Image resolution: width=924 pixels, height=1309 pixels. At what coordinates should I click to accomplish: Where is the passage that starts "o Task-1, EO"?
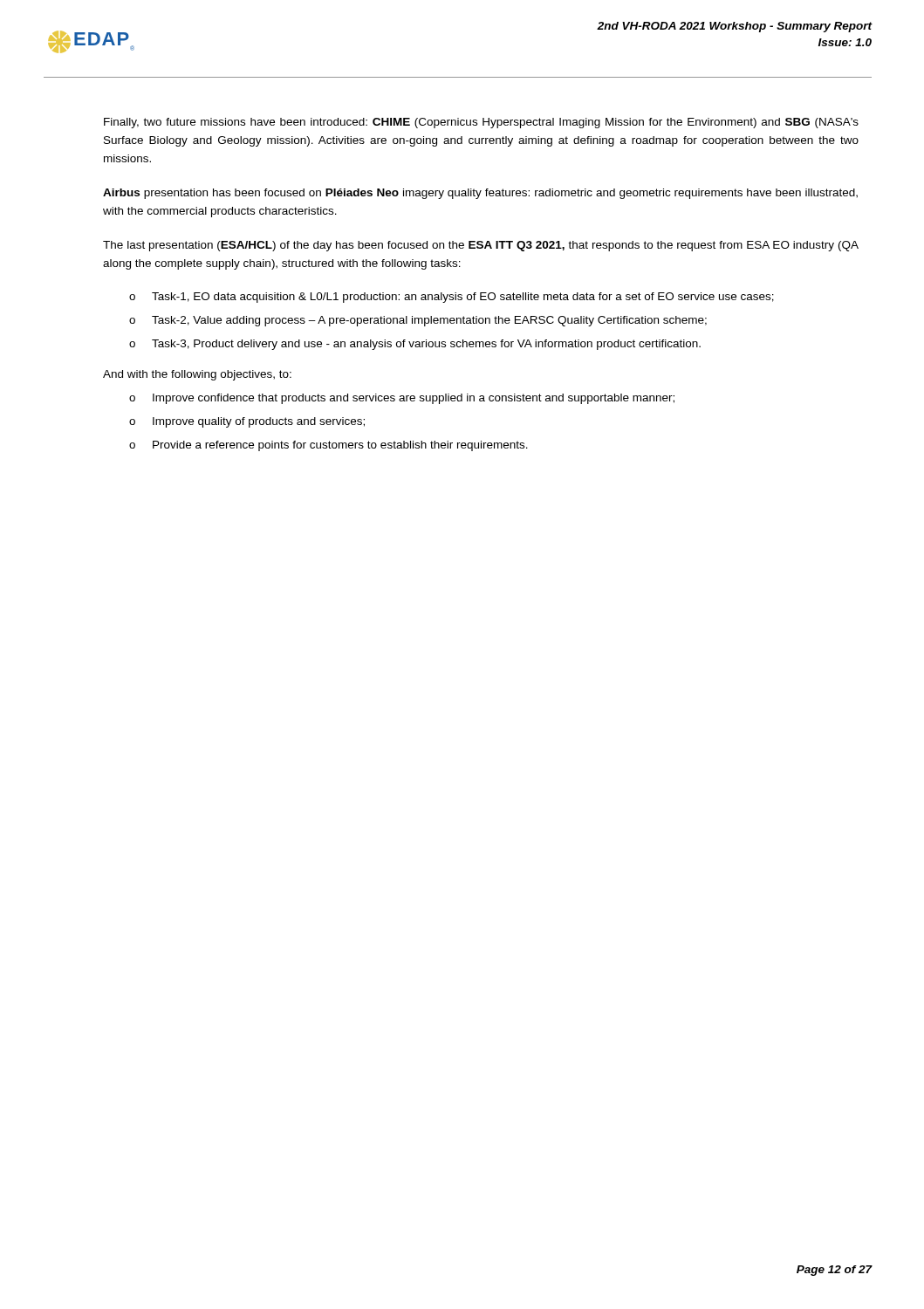[494, 297]
